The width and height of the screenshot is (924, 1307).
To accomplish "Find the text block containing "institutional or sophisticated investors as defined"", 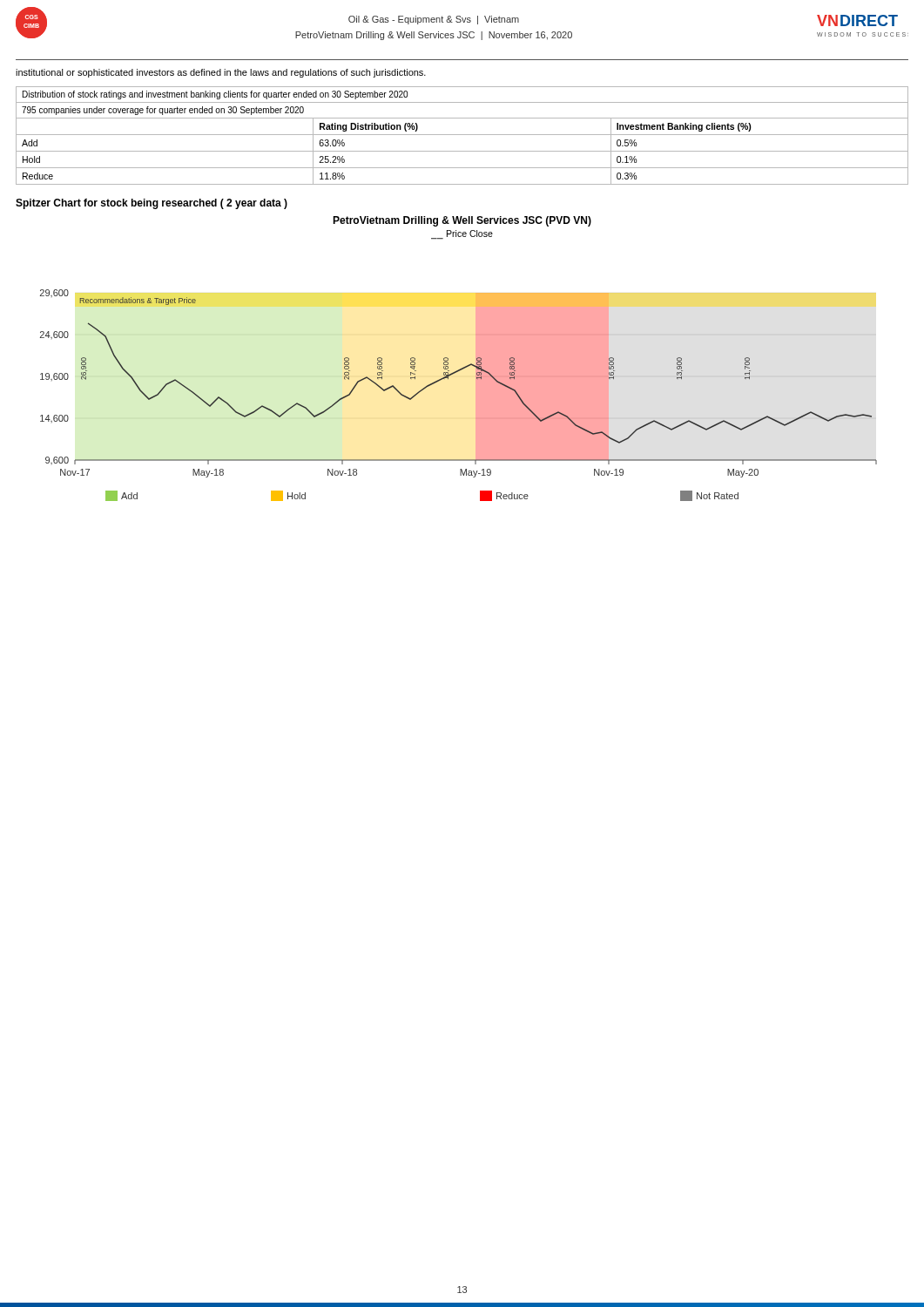I will [x=221, y=72].
